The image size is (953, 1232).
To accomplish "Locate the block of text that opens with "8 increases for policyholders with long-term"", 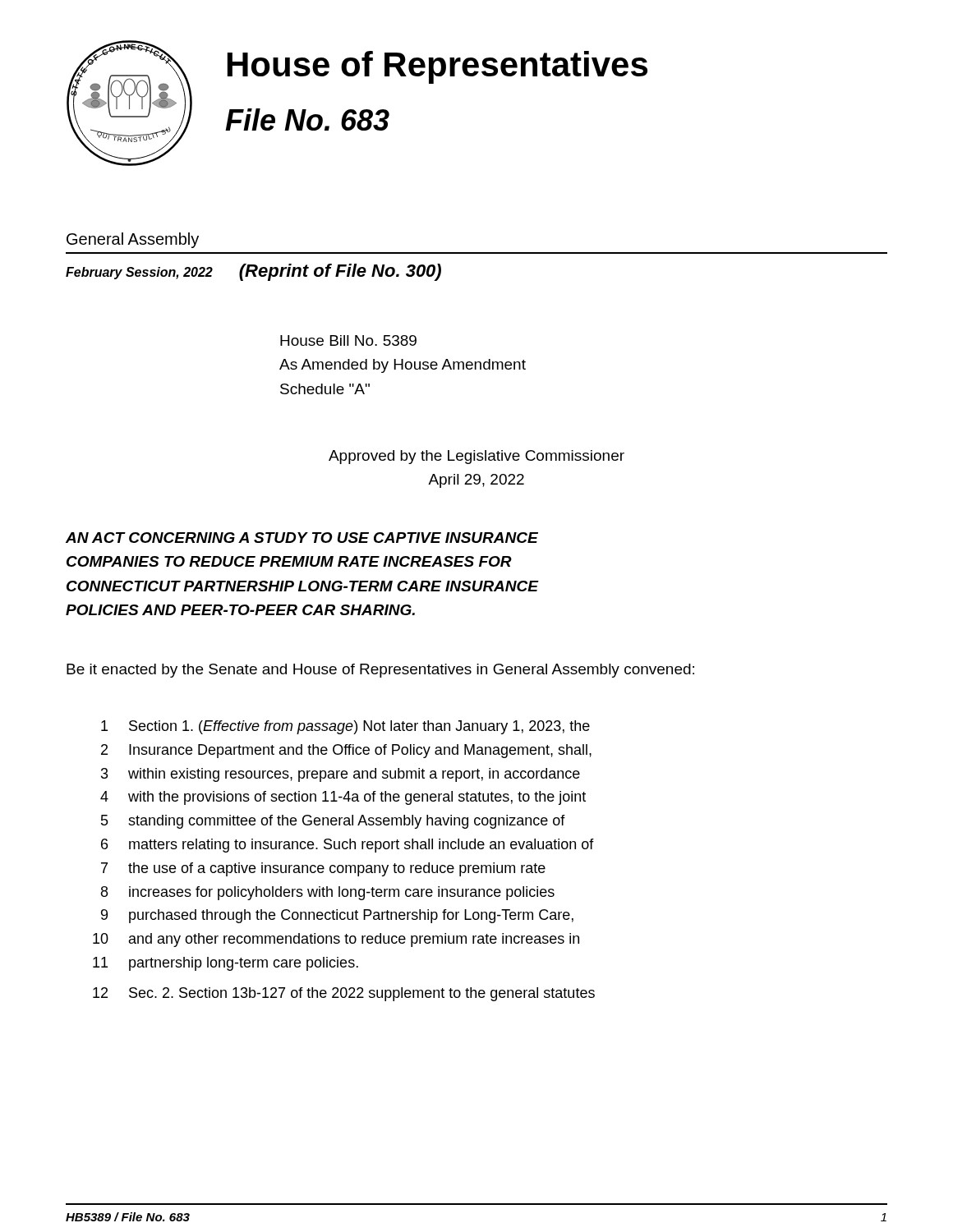I will point(476,892).
